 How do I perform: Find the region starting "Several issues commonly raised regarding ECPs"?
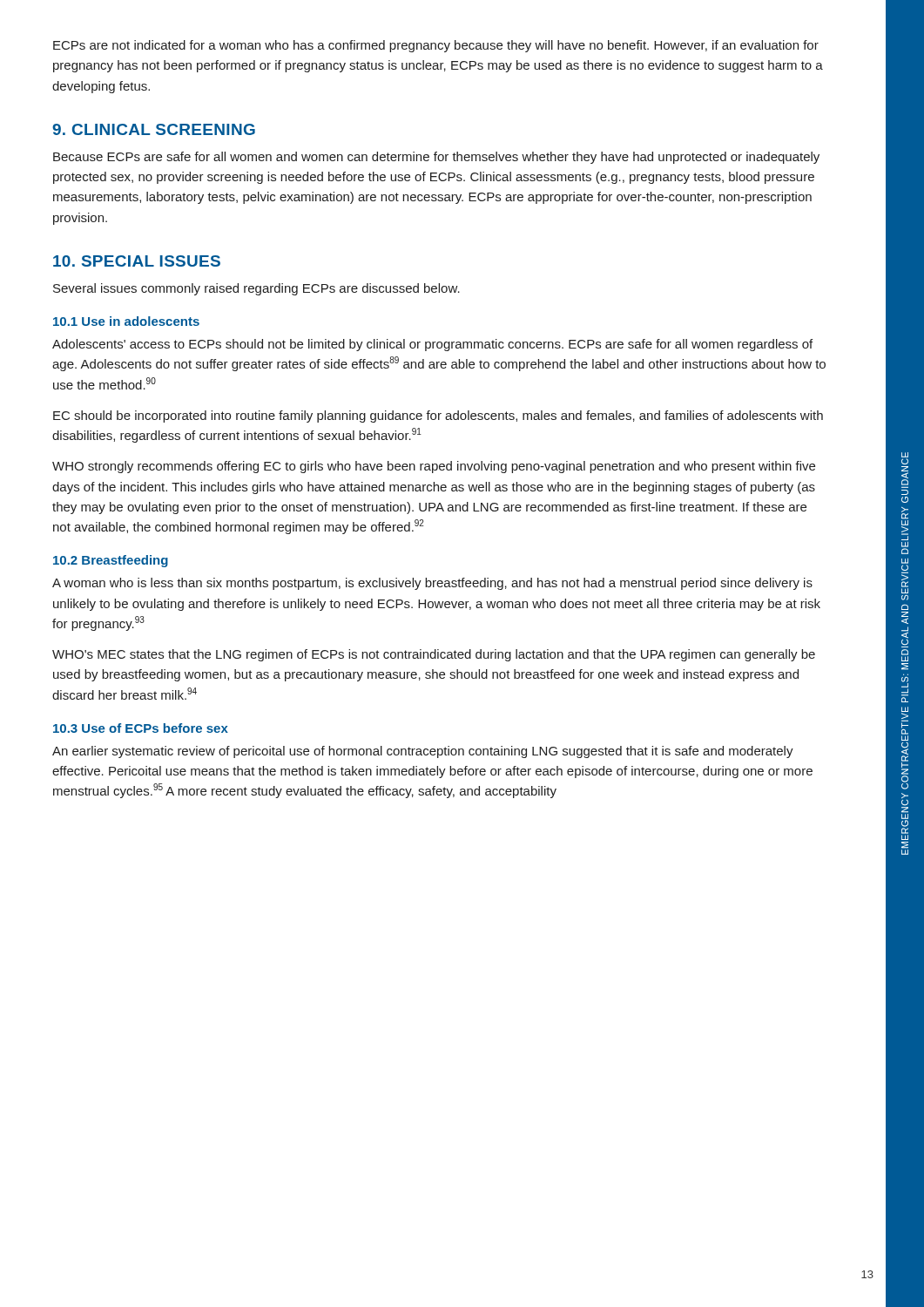click(440, 288)
